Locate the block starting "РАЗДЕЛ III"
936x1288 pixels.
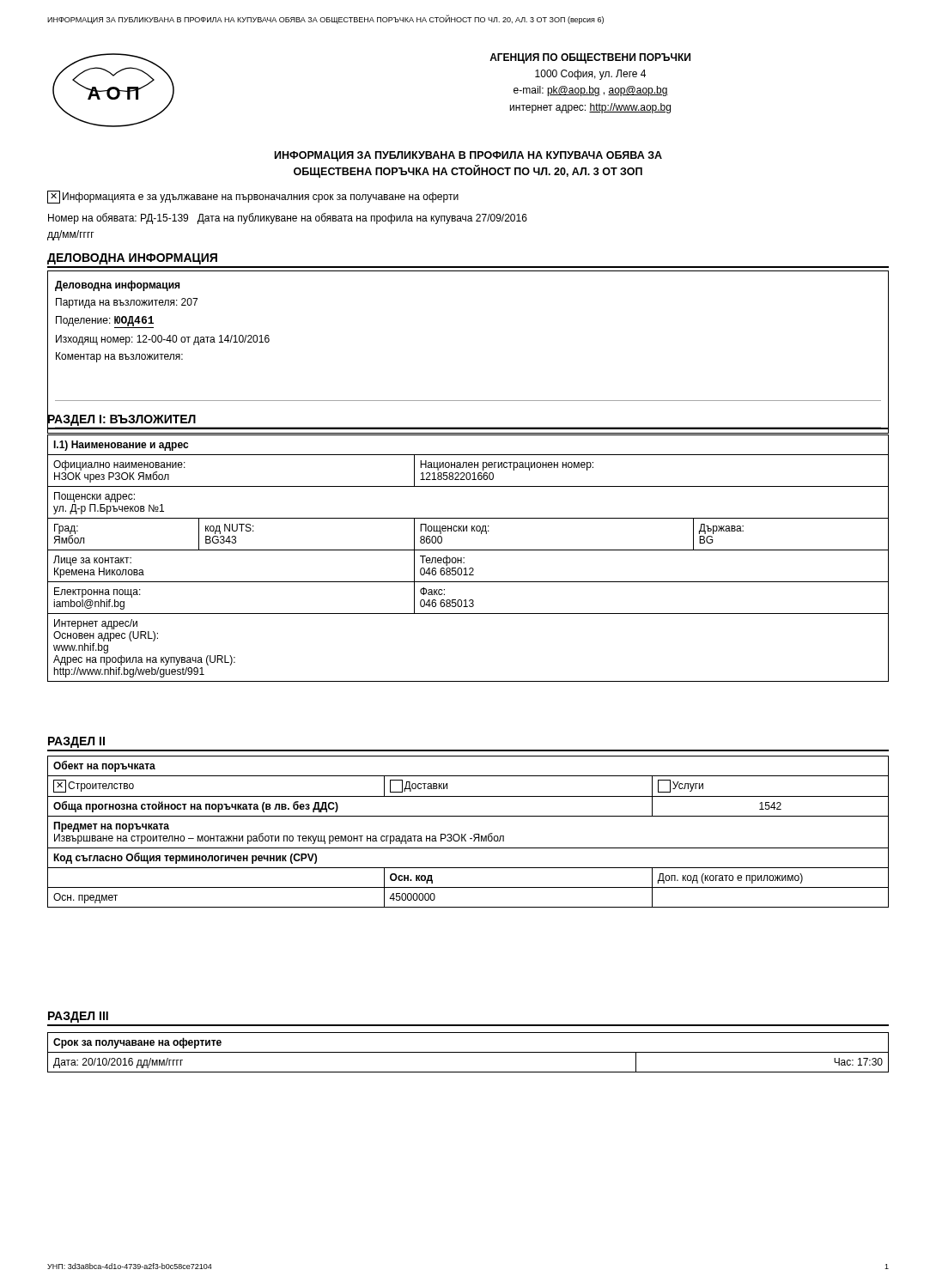click(78, 1016)
